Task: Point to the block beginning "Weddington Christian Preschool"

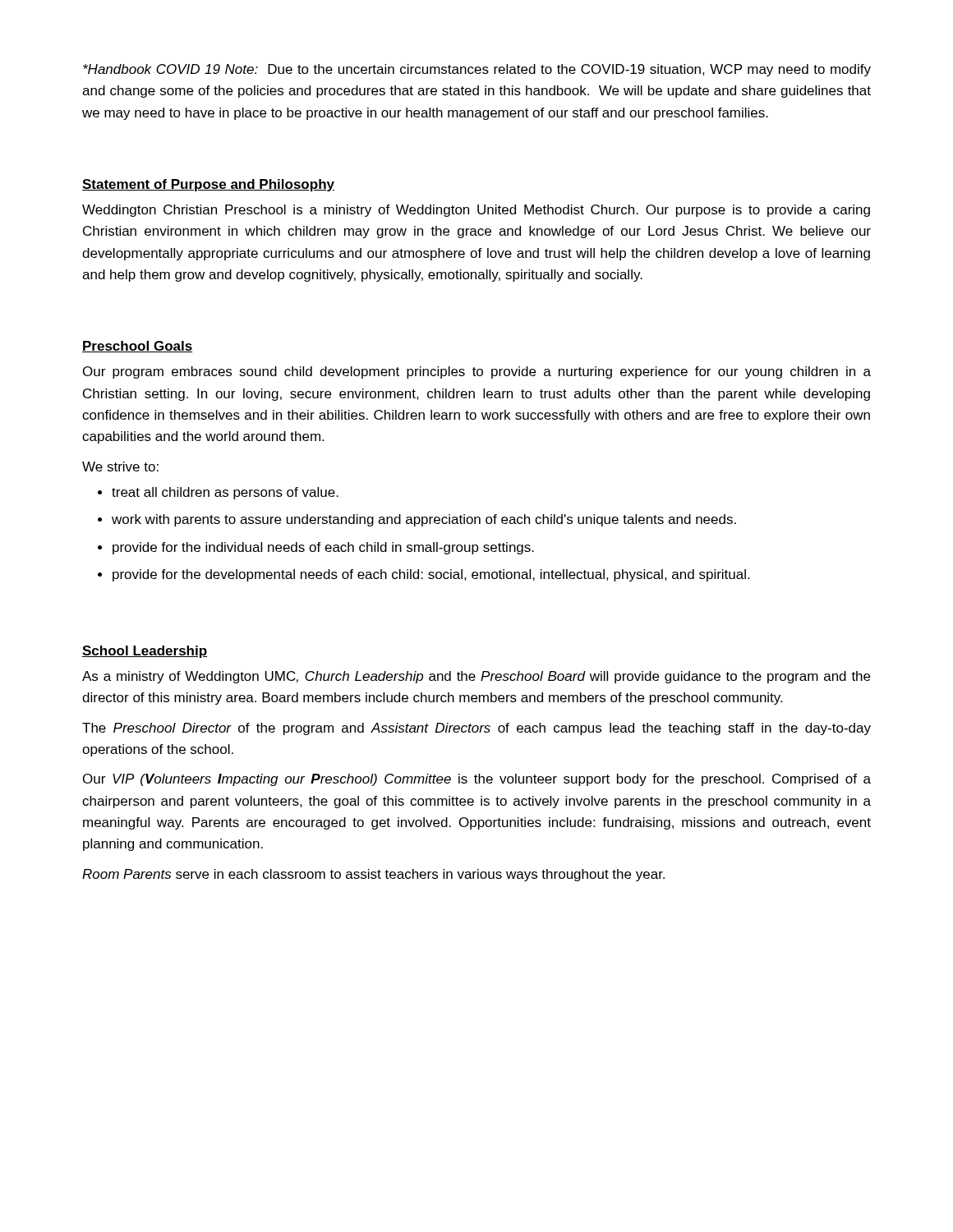Action: (476, 243)
